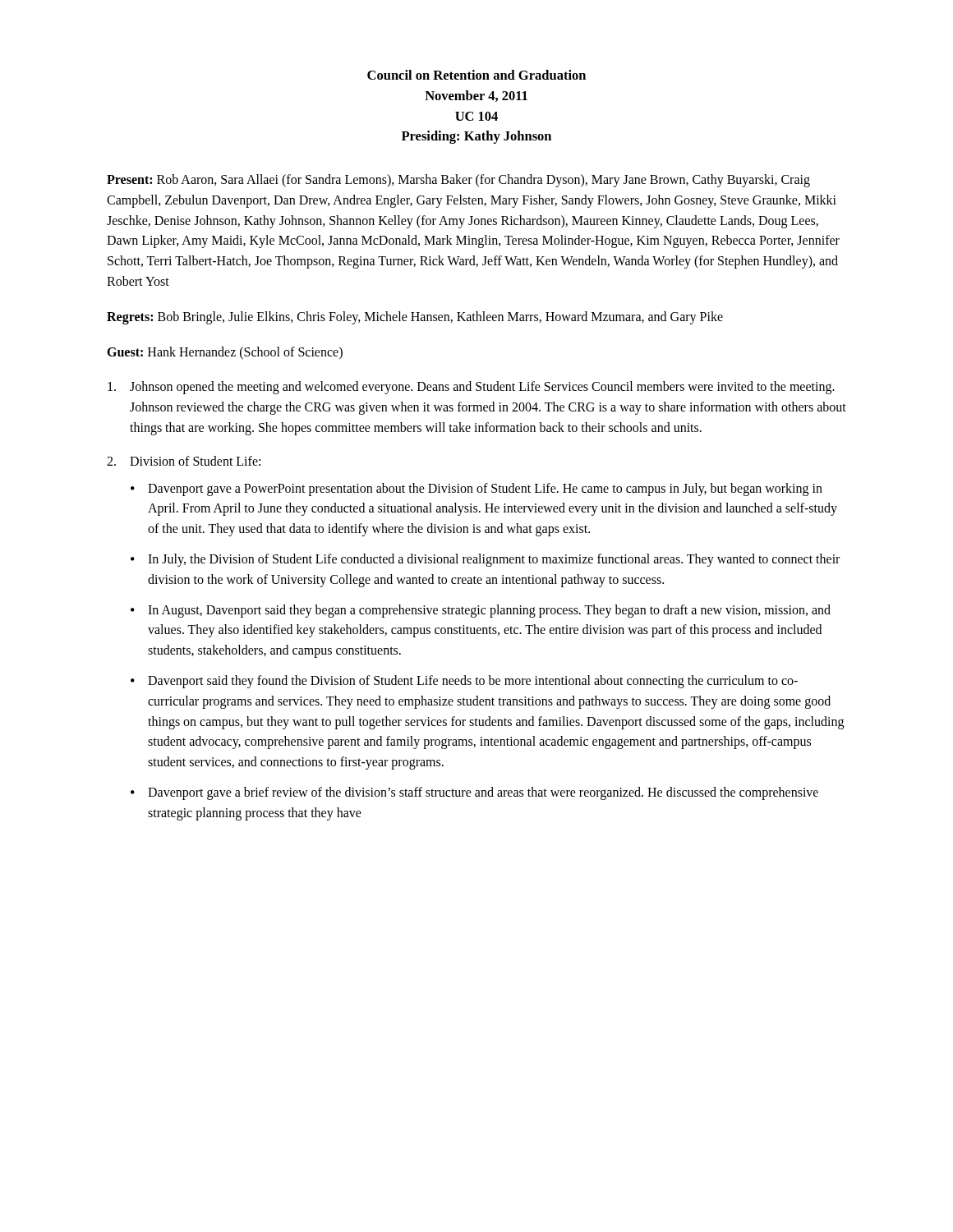Select the text block that says "Present: Rob Aaron, Sara Allaei (for"

(x=473, y=230)
